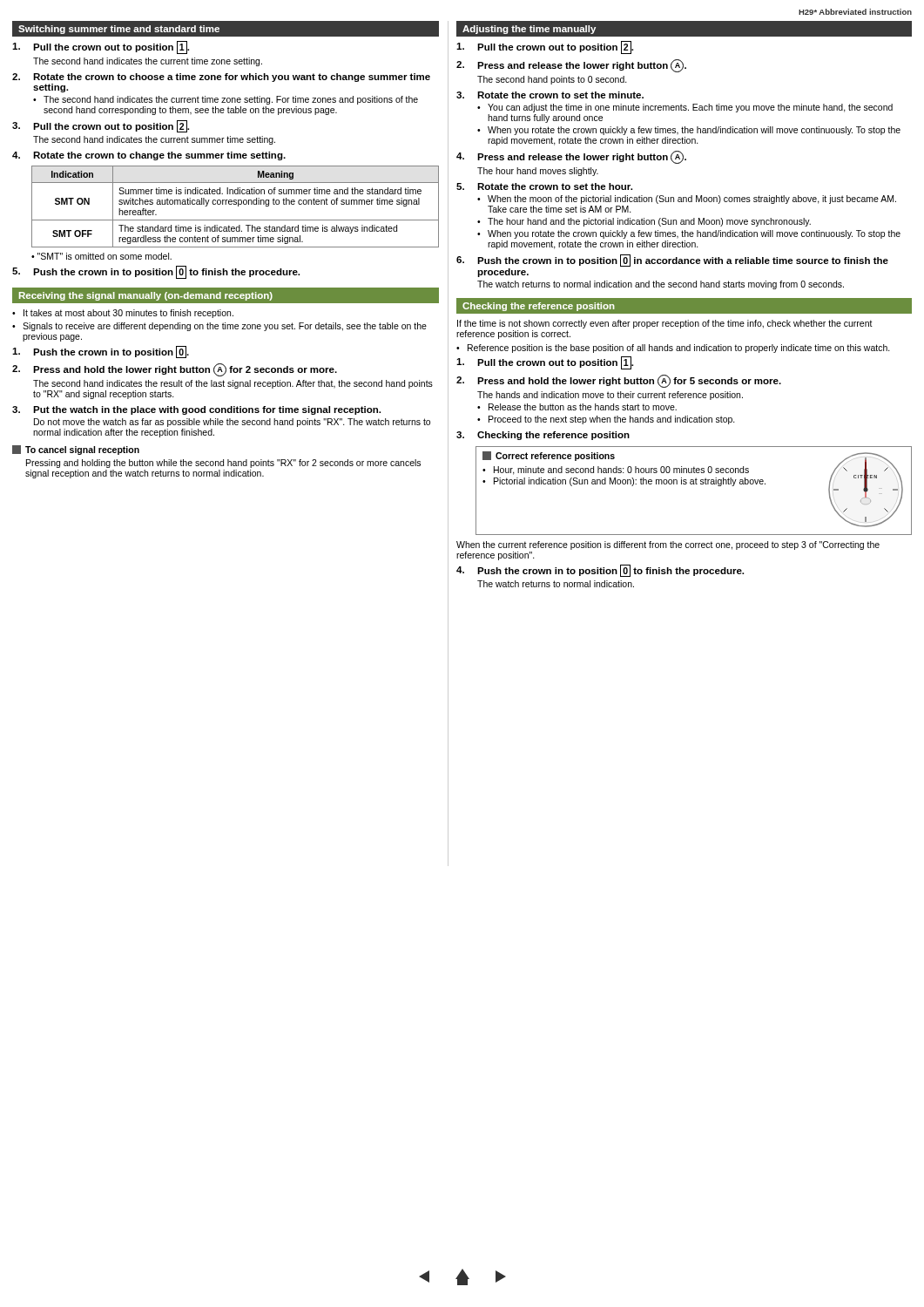Select the list item that says "• "SMT" is omitted on some model."
924x1307 pixels.
pyautogui.click(x=102, y=256)
